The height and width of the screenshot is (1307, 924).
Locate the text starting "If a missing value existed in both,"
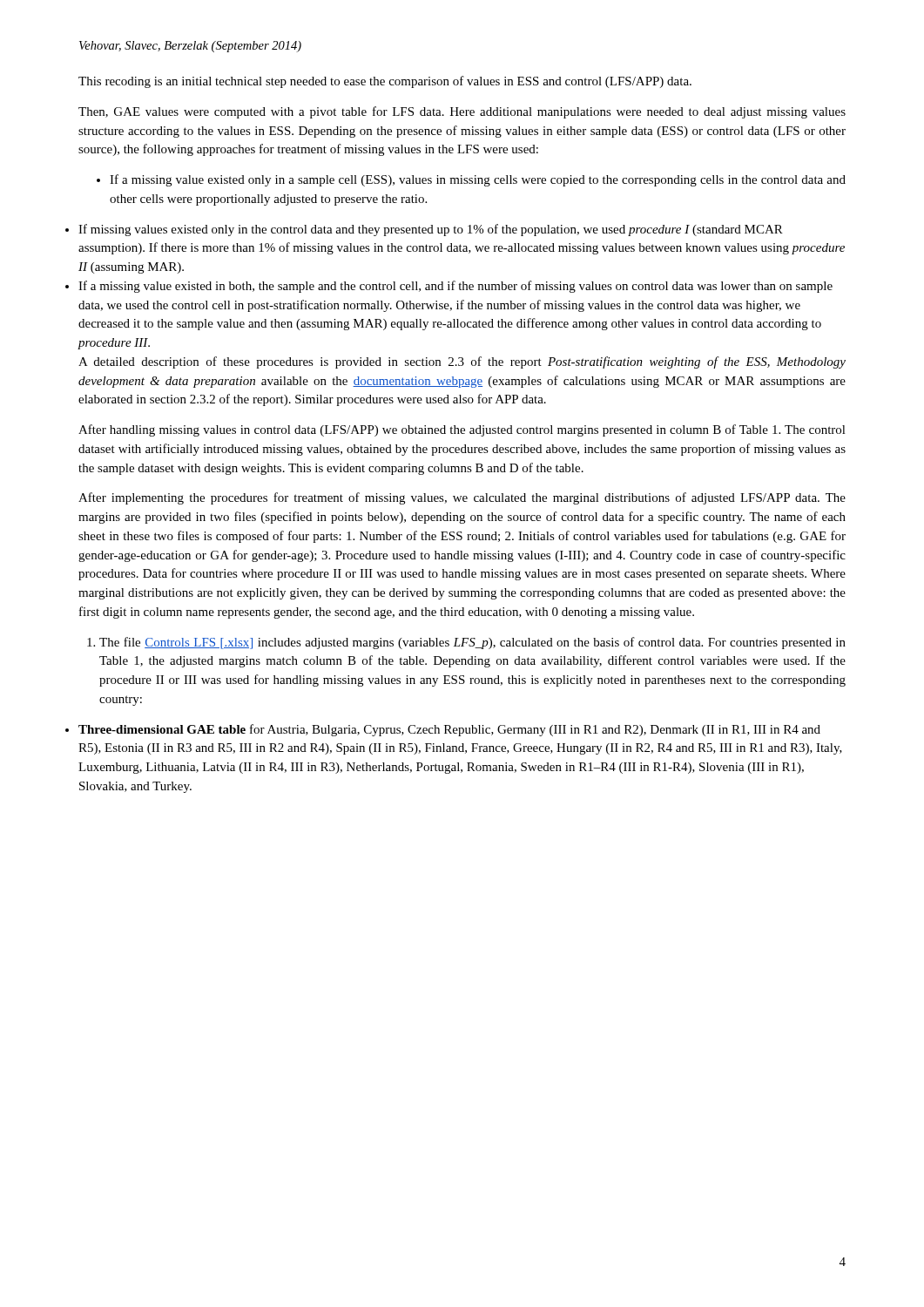(462, 315)
